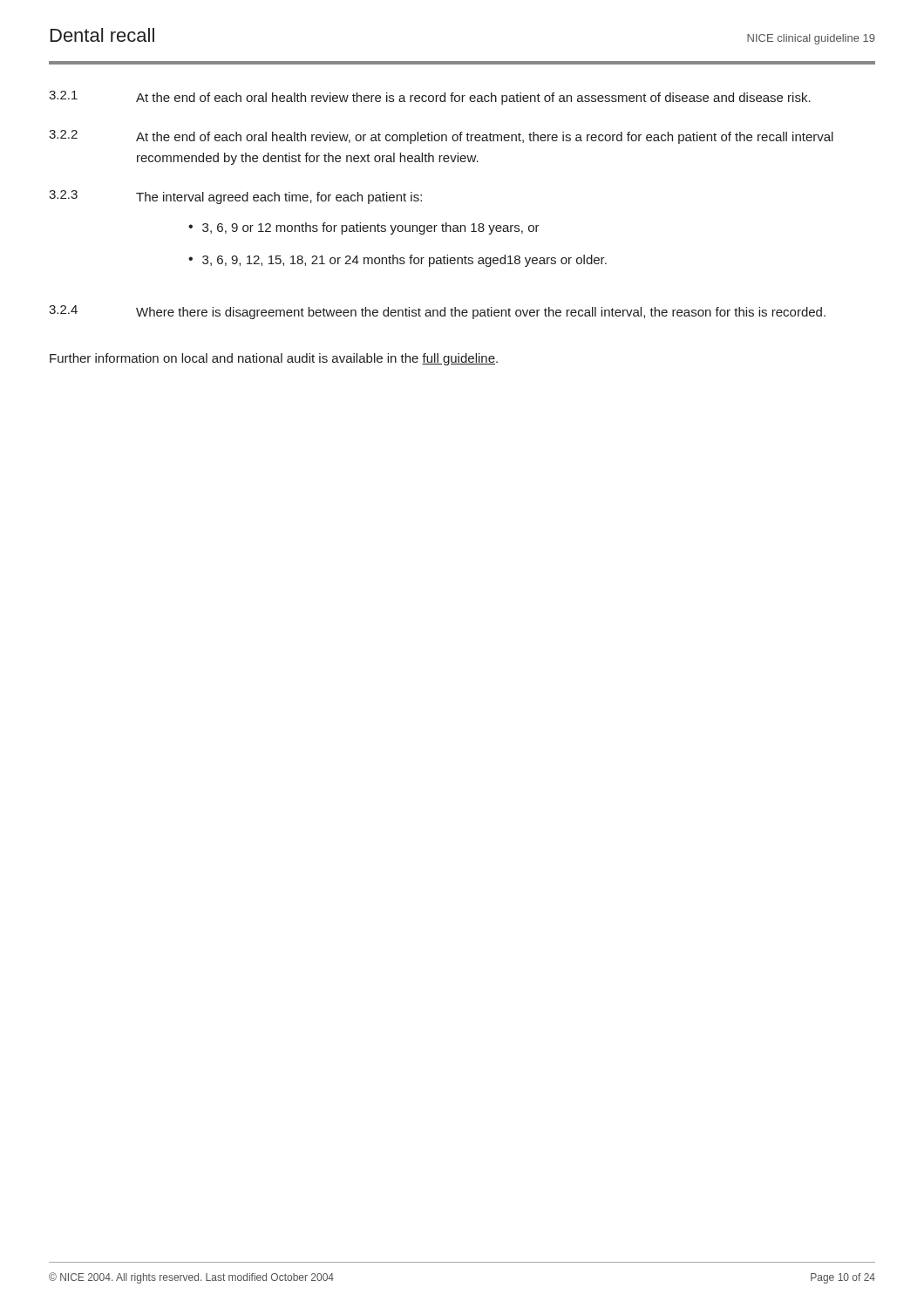Locate the list item that reads "3.2.2 At the end"
This screenshot has width=924, height=1308.
pyautogui.click(x=462, y=147)
